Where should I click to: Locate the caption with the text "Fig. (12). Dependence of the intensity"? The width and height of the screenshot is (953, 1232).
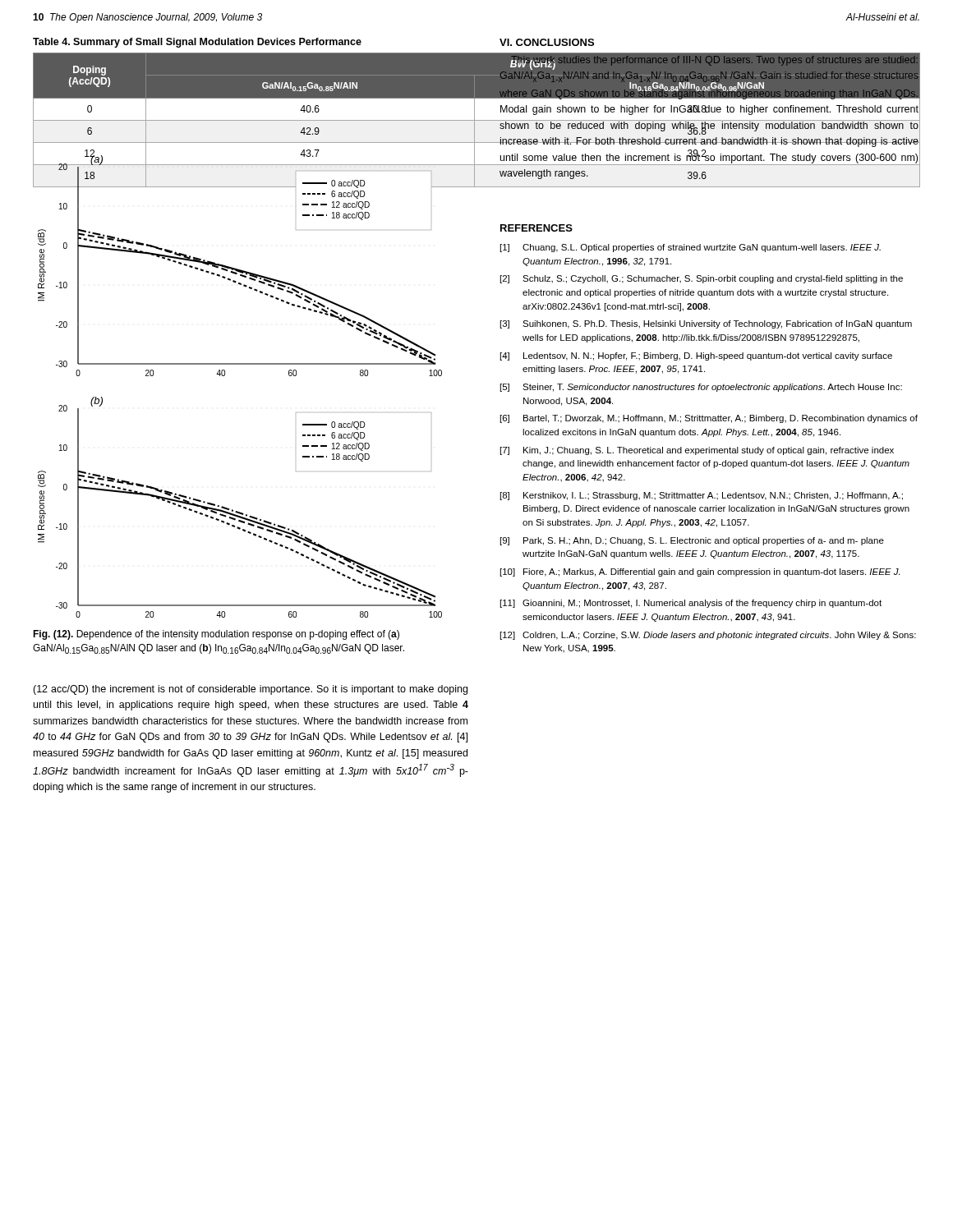point(219,642)
